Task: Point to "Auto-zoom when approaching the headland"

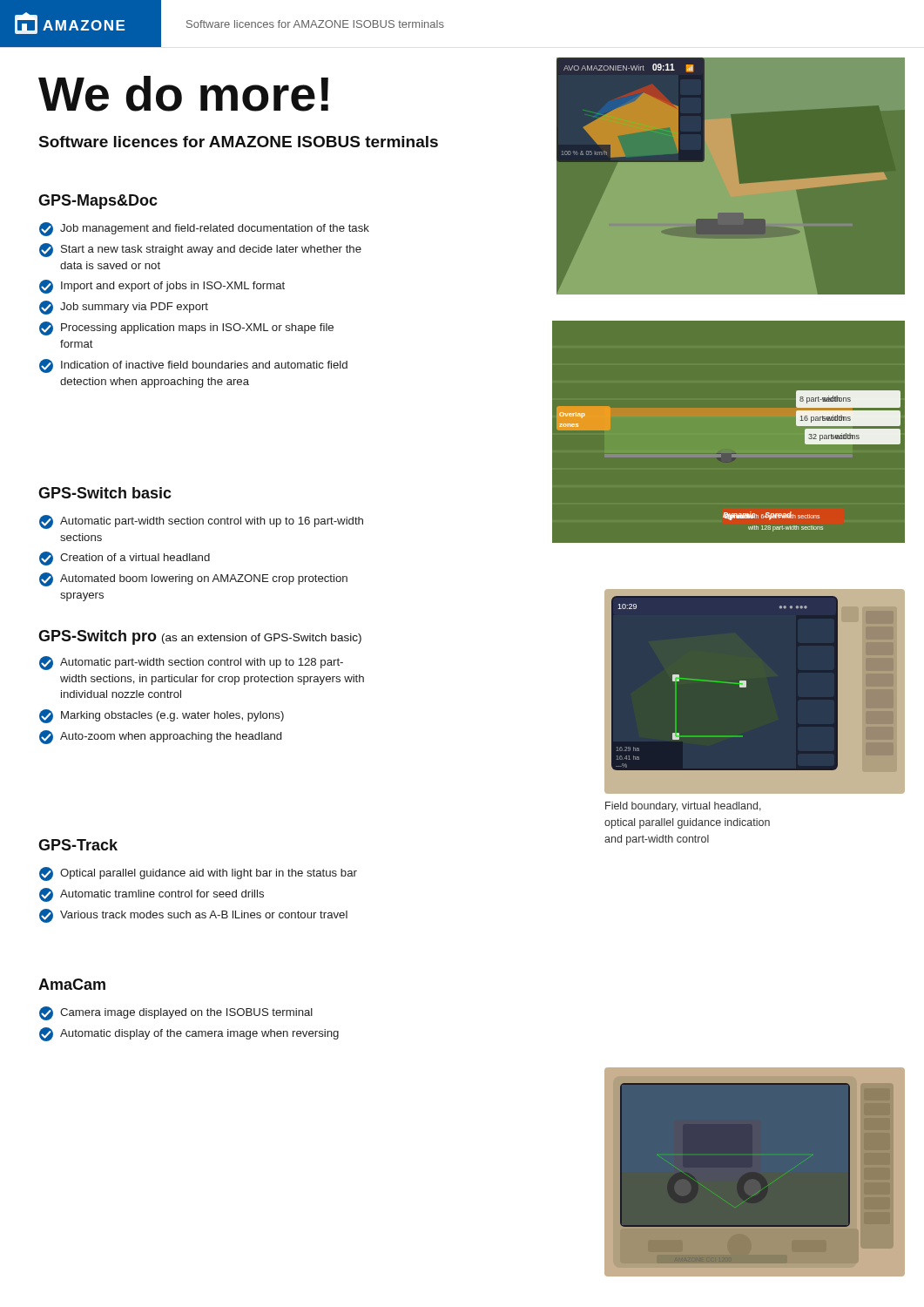Action: [x=160, y=737]
